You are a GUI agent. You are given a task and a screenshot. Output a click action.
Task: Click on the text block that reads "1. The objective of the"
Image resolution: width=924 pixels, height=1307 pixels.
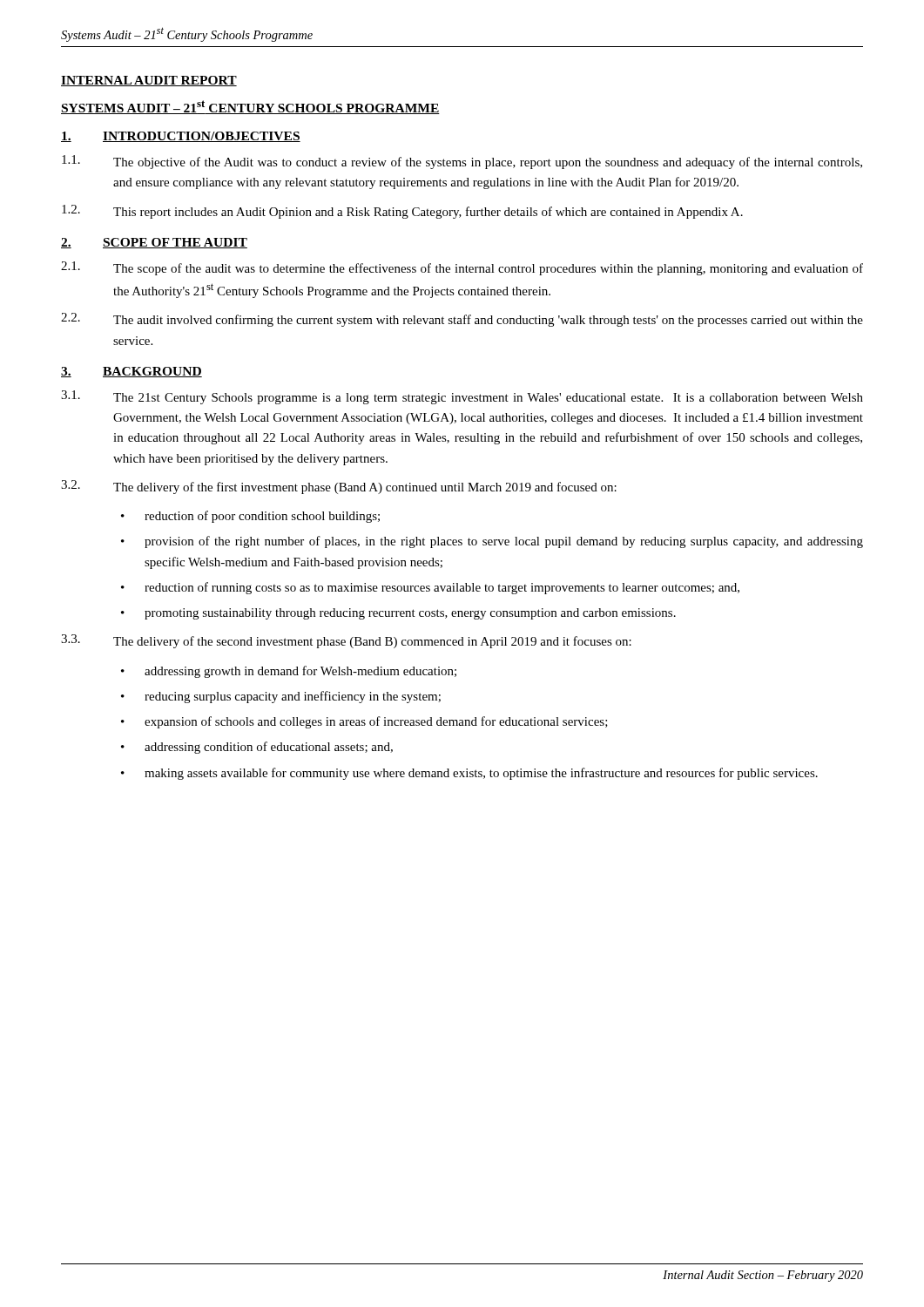tap(462, 173)
